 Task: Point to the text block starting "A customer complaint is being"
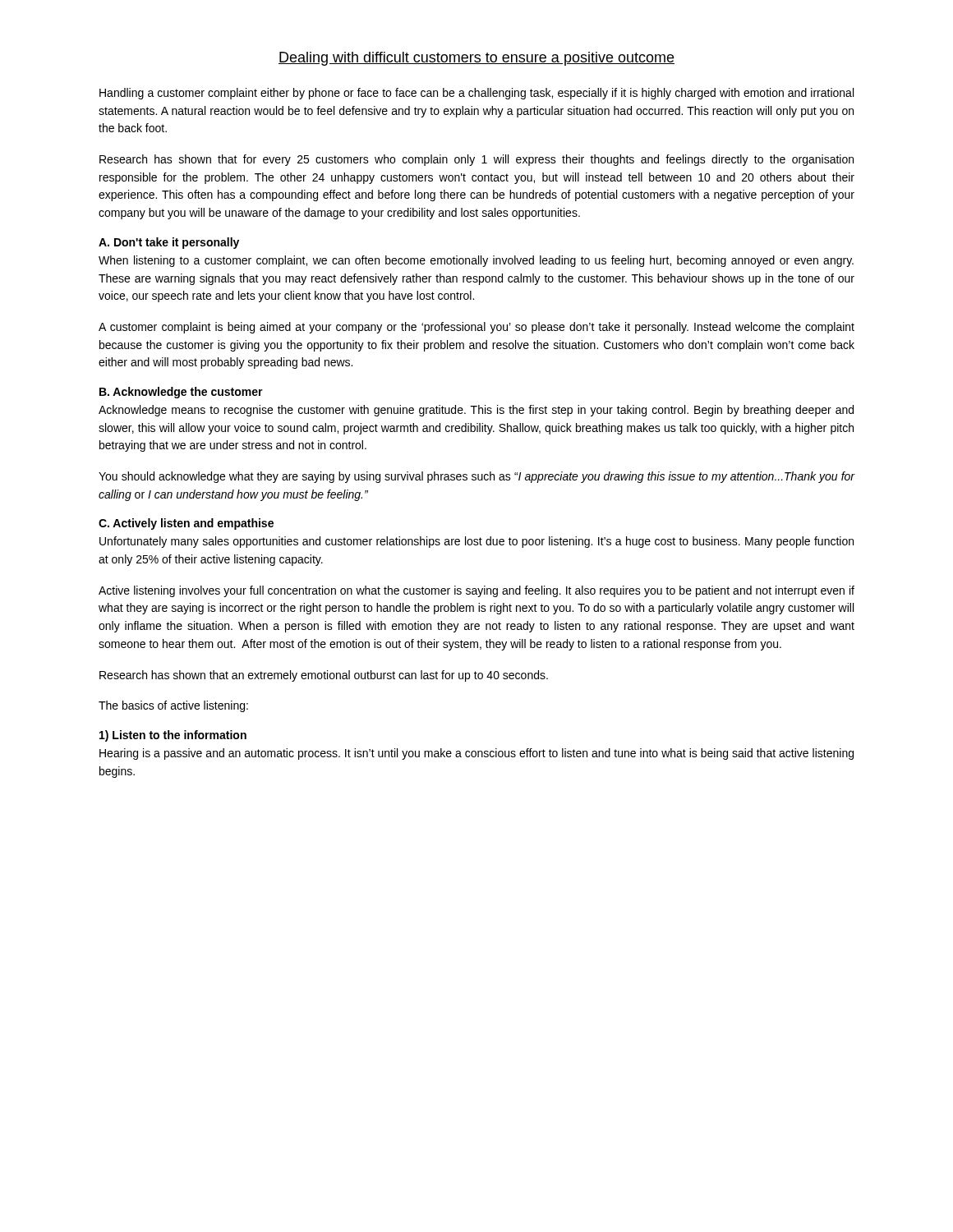coord(476,345)
